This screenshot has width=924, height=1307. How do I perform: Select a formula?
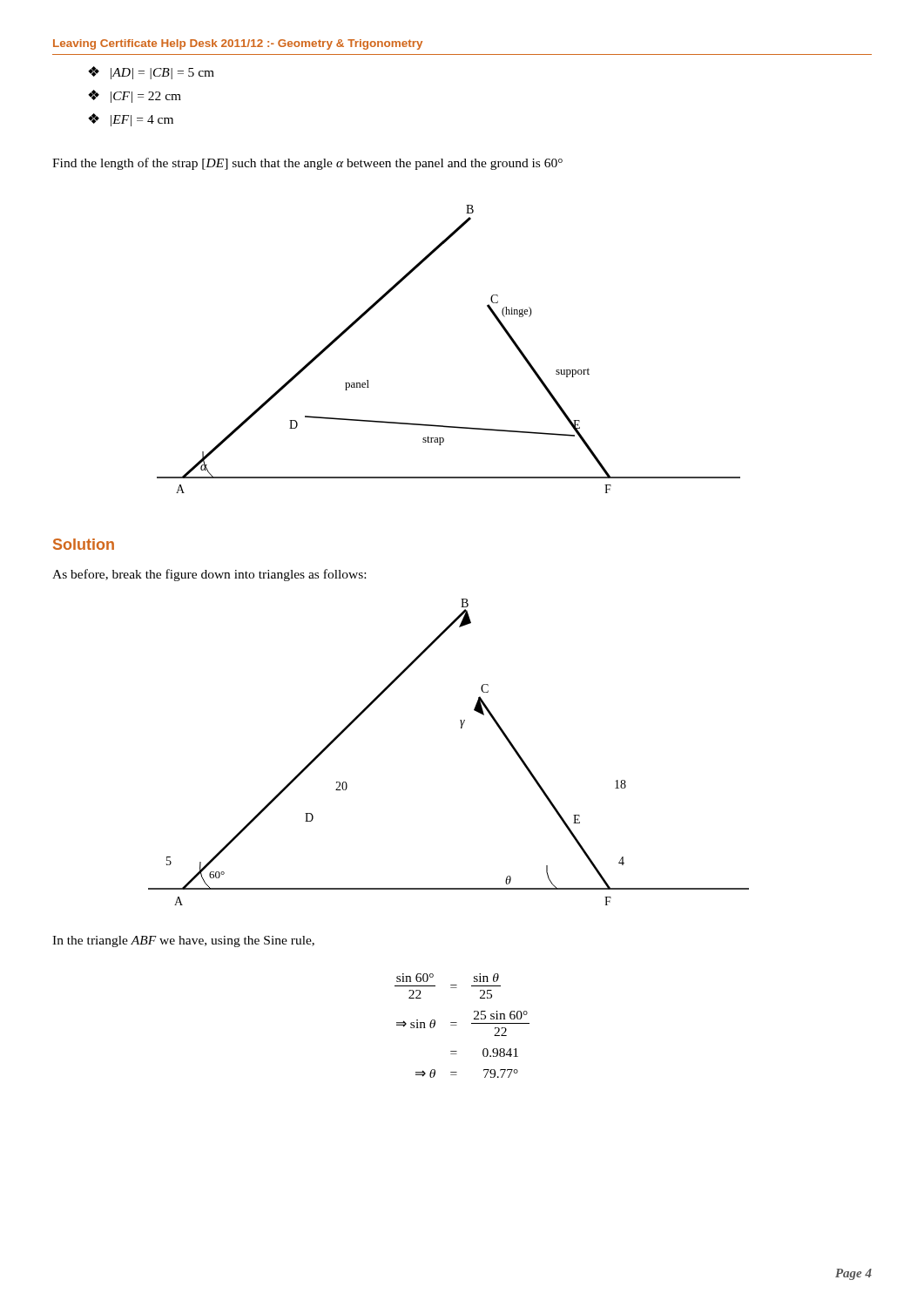pos(462,1026)
